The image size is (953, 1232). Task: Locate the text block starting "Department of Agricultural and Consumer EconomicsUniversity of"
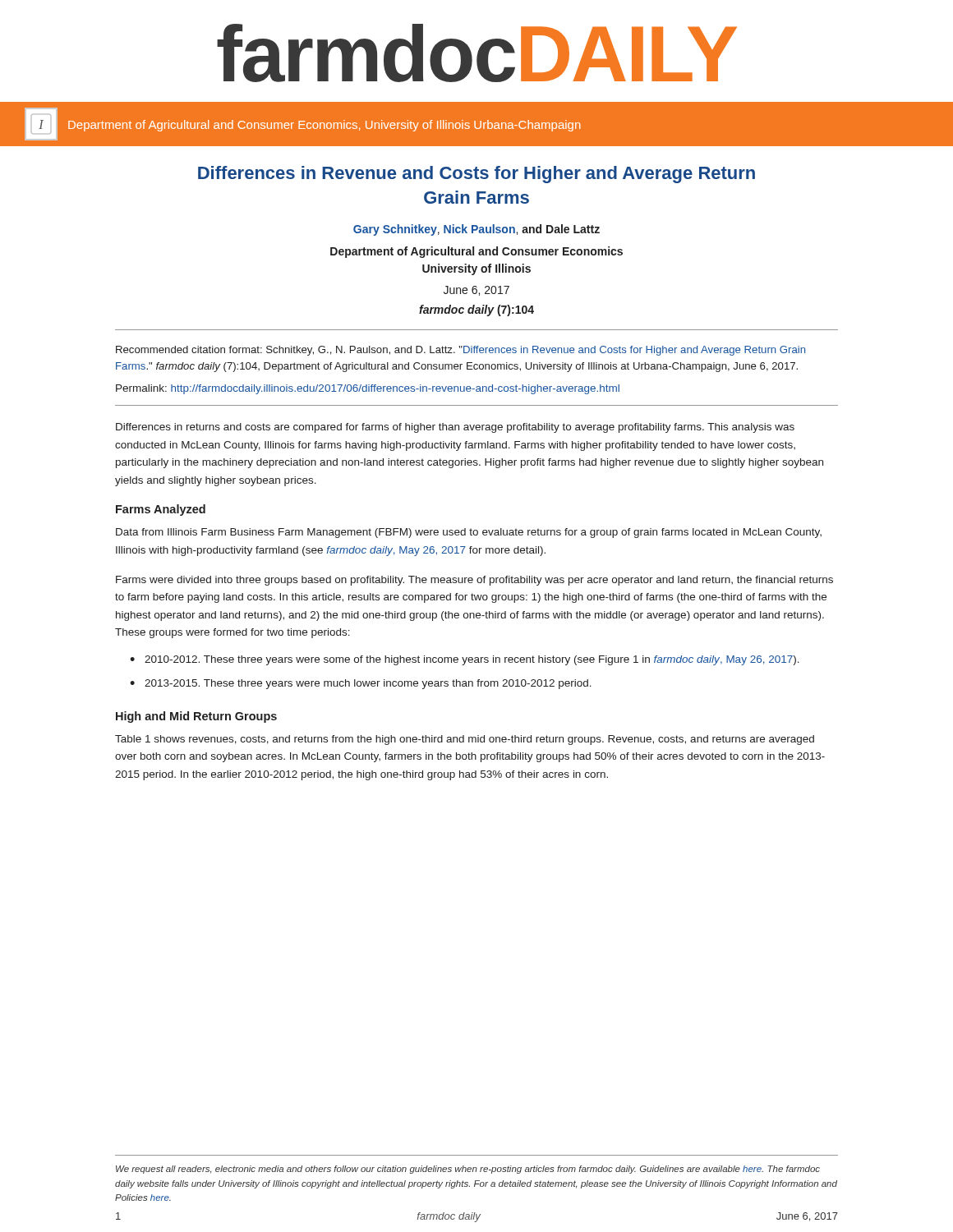(476, 260)
